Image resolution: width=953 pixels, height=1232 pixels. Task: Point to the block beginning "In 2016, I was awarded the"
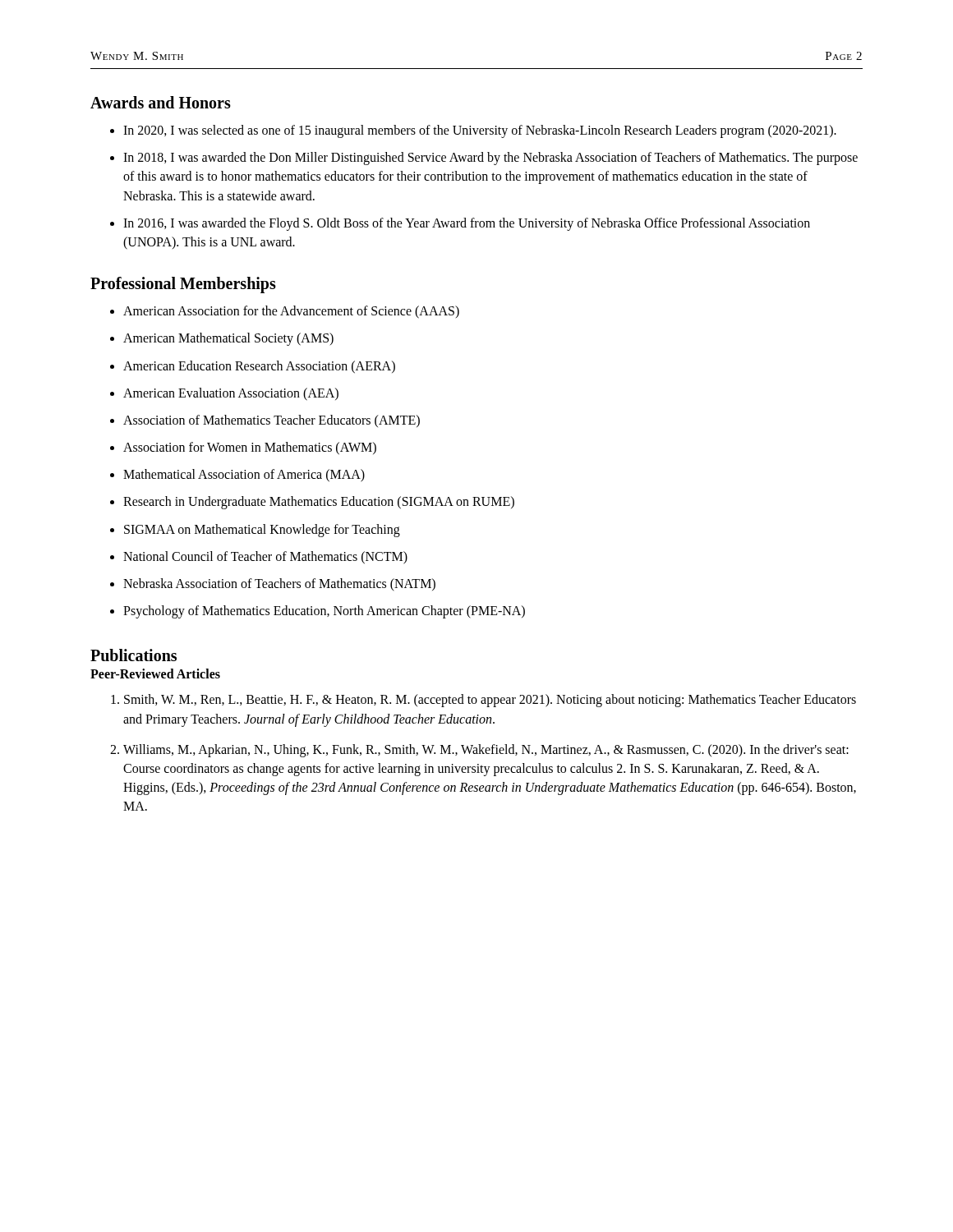pos(467,232)
